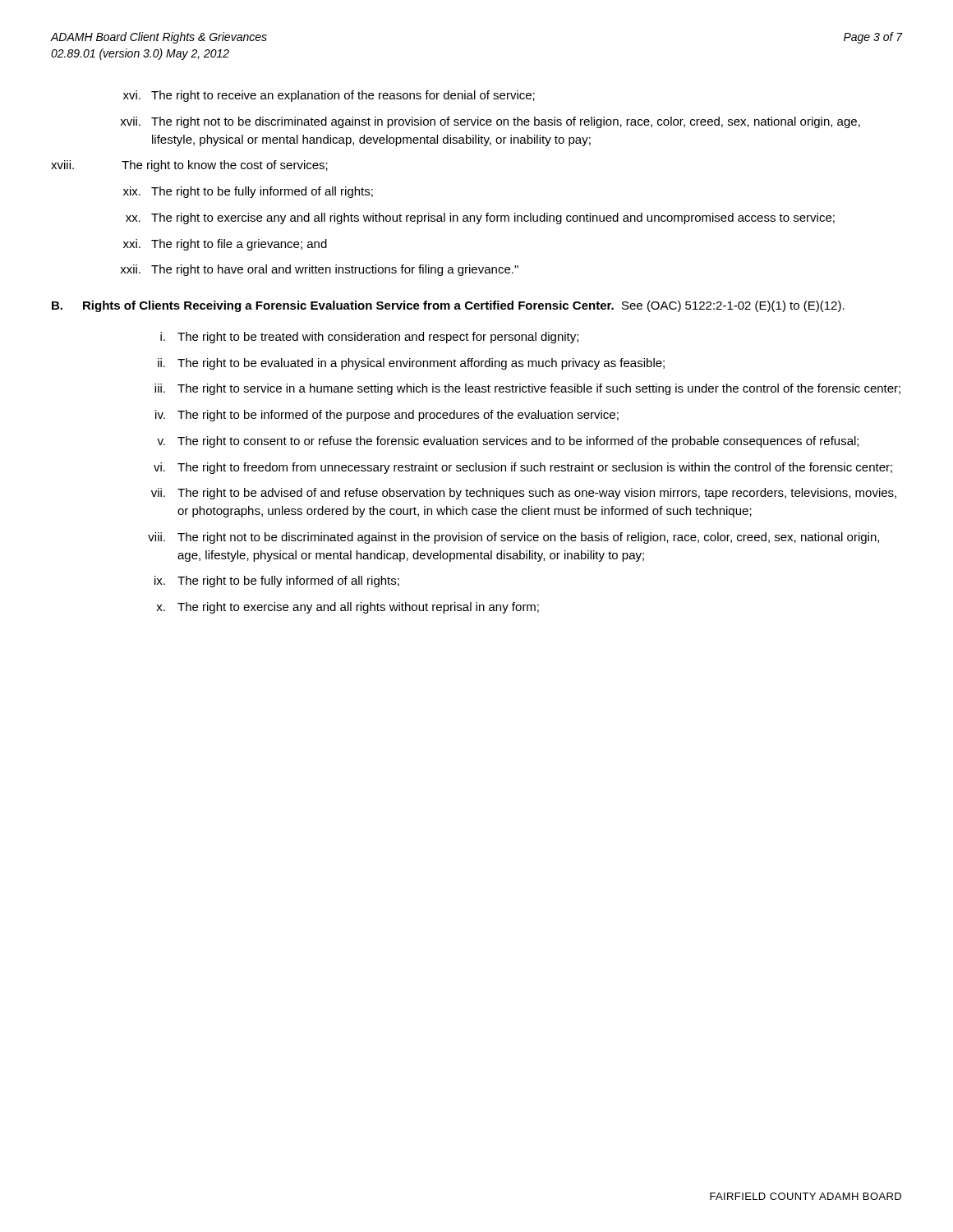This screenshot has height=1232, width=953.
Task: Locate the block of text that opens with "xx. The right"
Action: pyautogui.click(x=476, y=217)
